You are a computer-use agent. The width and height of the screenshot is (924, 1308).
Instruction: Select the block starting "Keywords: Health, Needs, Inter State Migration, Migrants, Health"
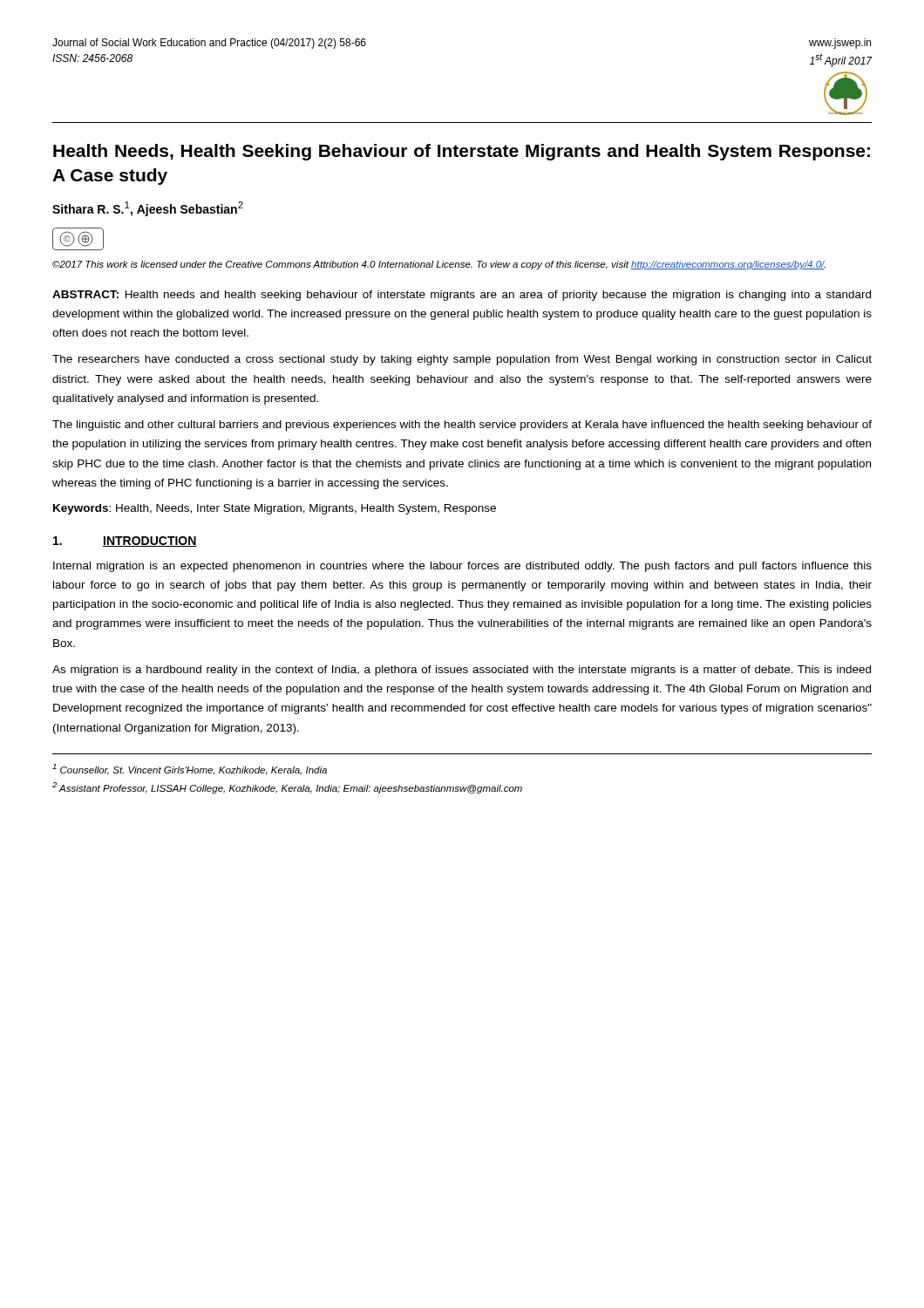[462, 509]
